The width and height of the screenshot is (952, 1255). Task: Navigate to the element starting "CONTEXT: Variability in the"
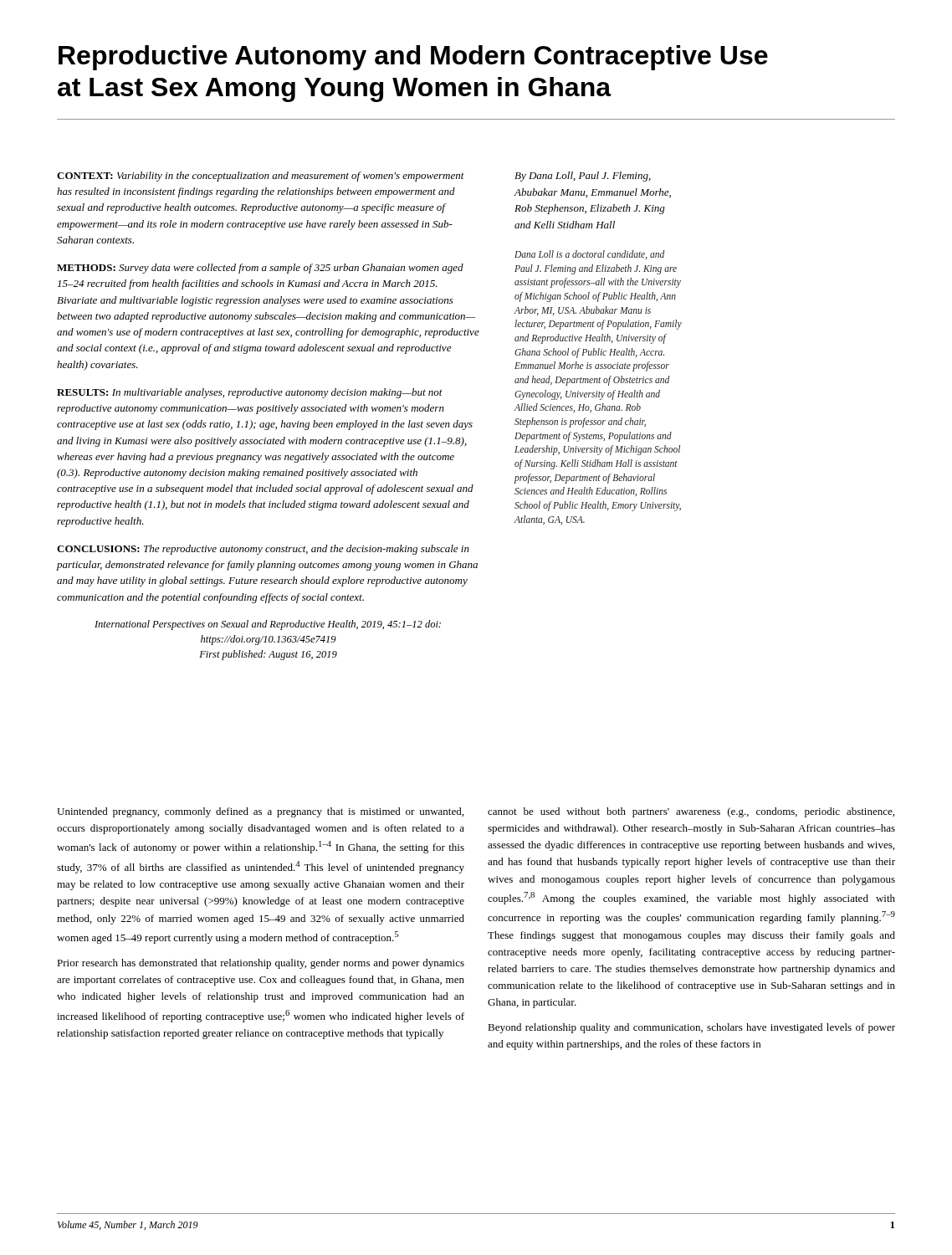[x=268, y=415]
